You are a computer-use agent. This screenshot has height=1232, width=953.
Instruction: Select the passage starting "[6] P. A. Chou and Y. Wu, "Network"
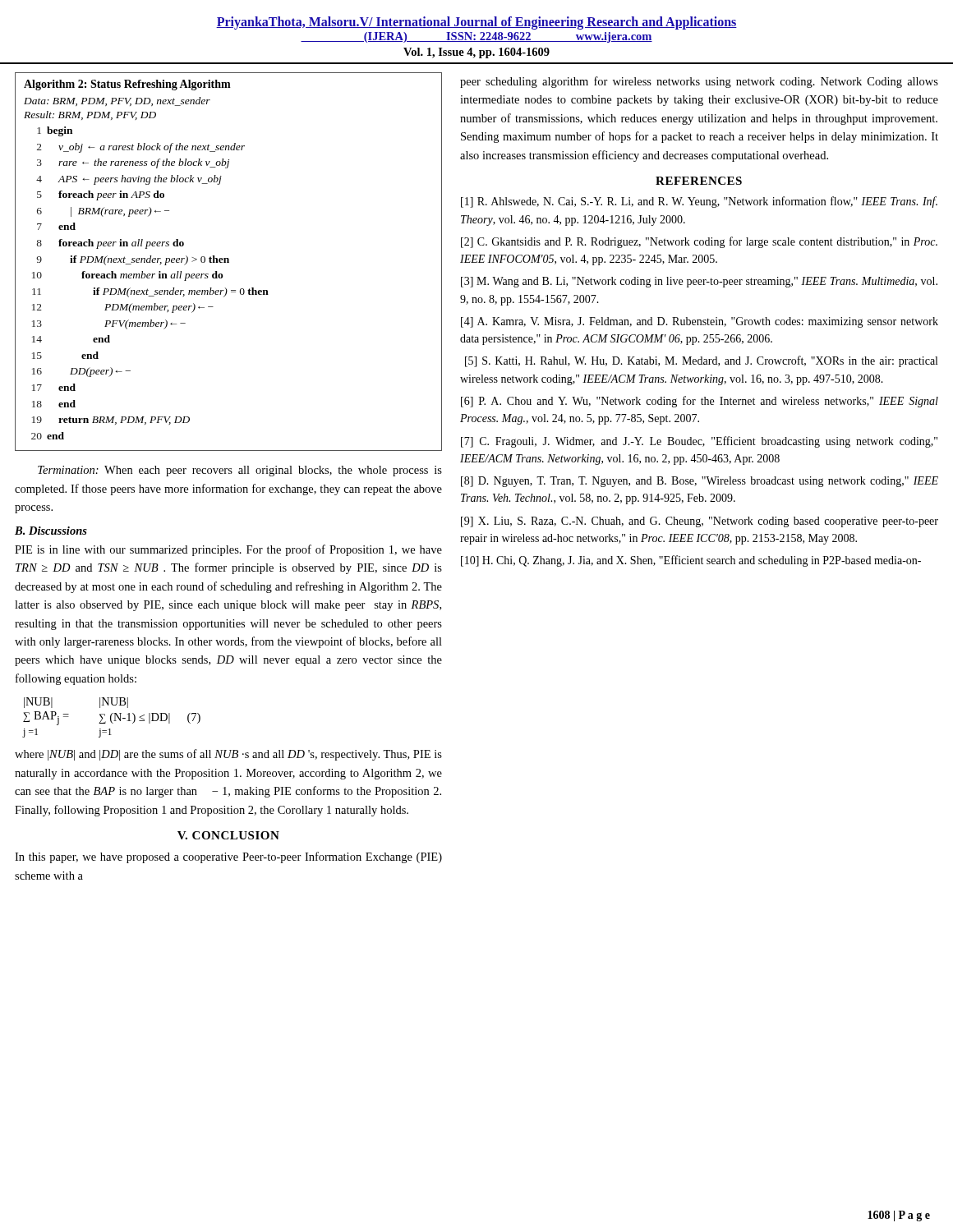(699, 410)
